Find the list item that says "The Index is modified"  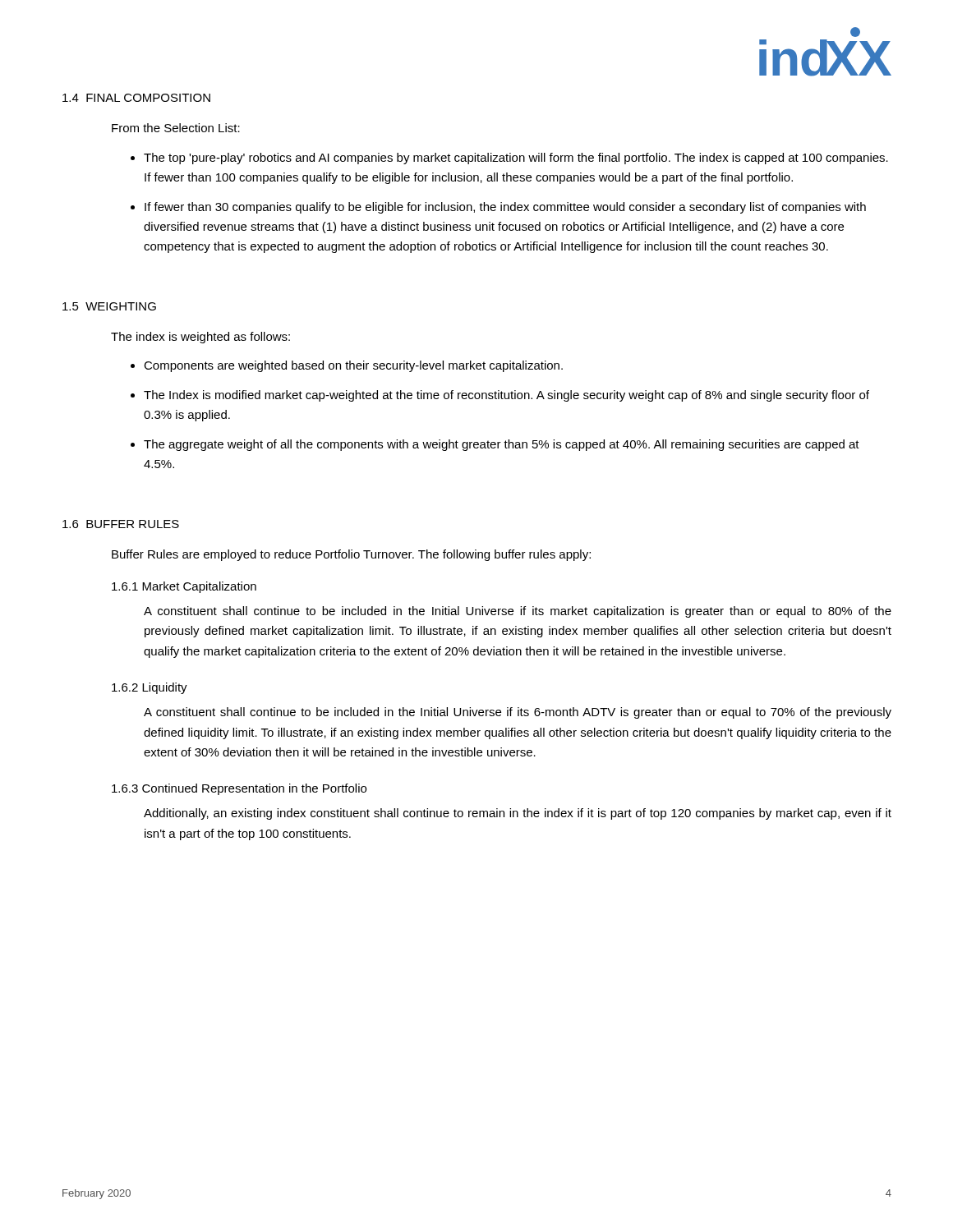pyautogui.click(x=506, y=405)
